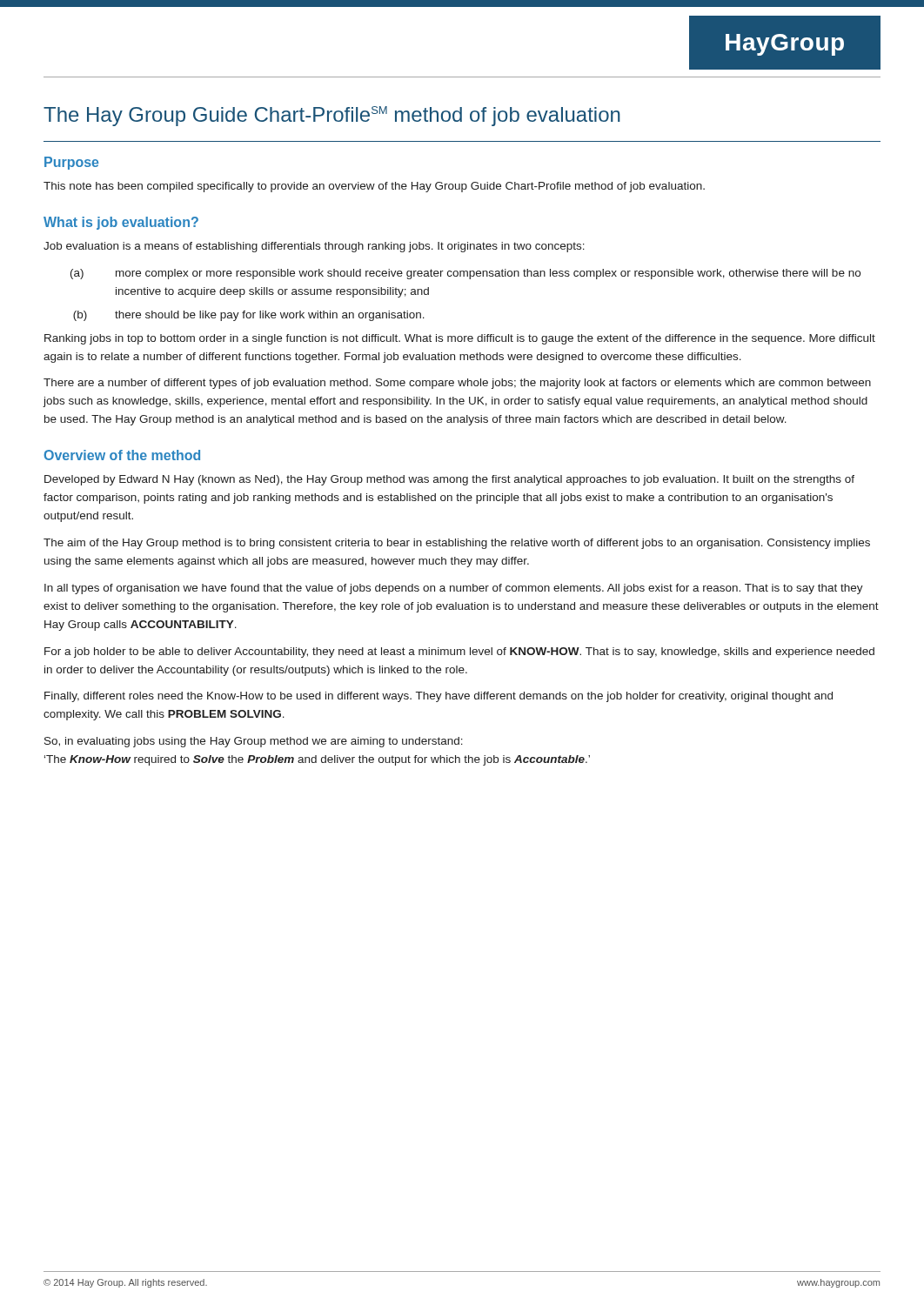The width and height of the screenshot is (924, 1305).
Task: Click on the title containing "The Hay Group Guide Chart-ProfileSM method"
Action: click(x=462, y=113)
